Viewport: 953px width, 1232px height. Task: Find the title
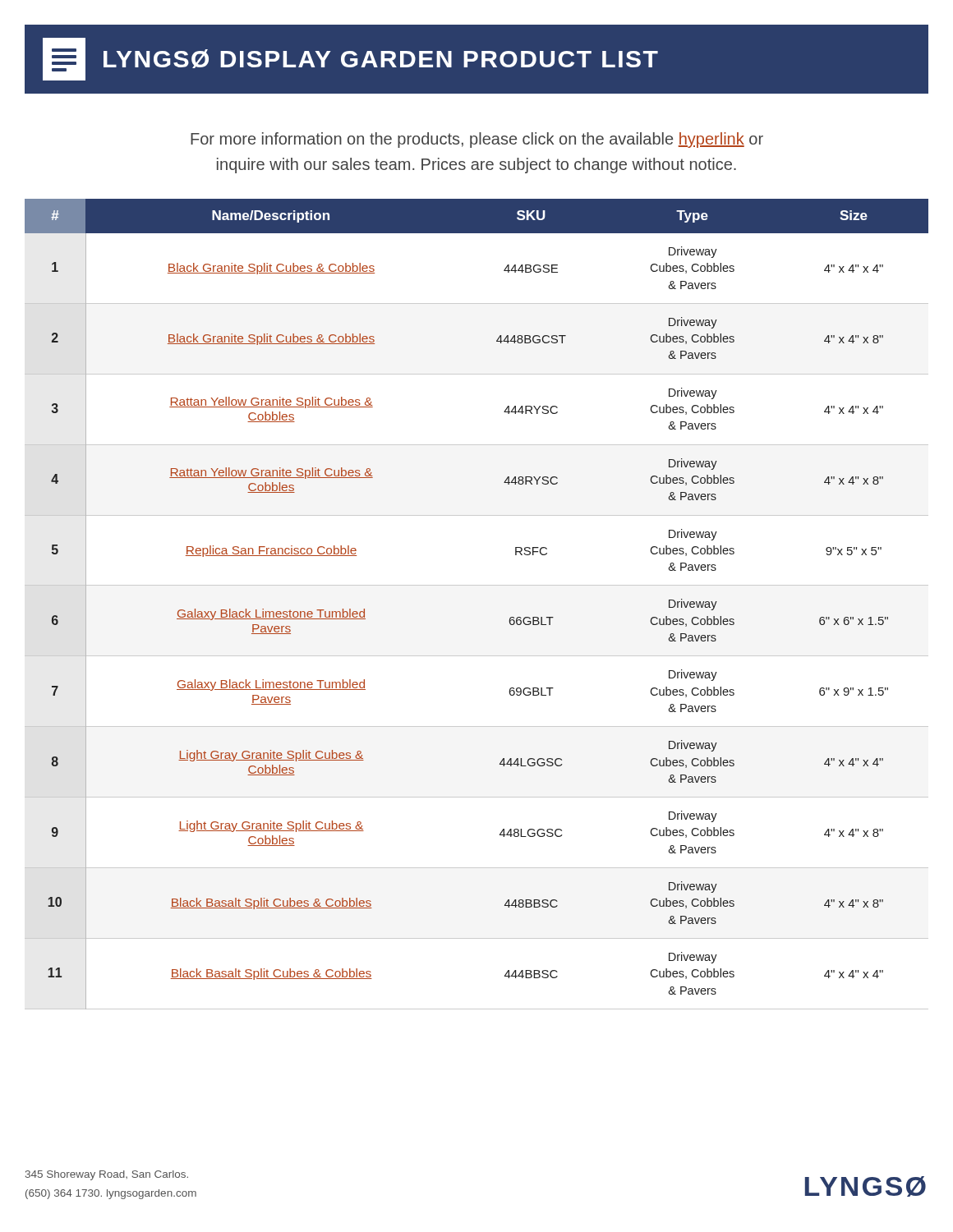pos(351,59)
